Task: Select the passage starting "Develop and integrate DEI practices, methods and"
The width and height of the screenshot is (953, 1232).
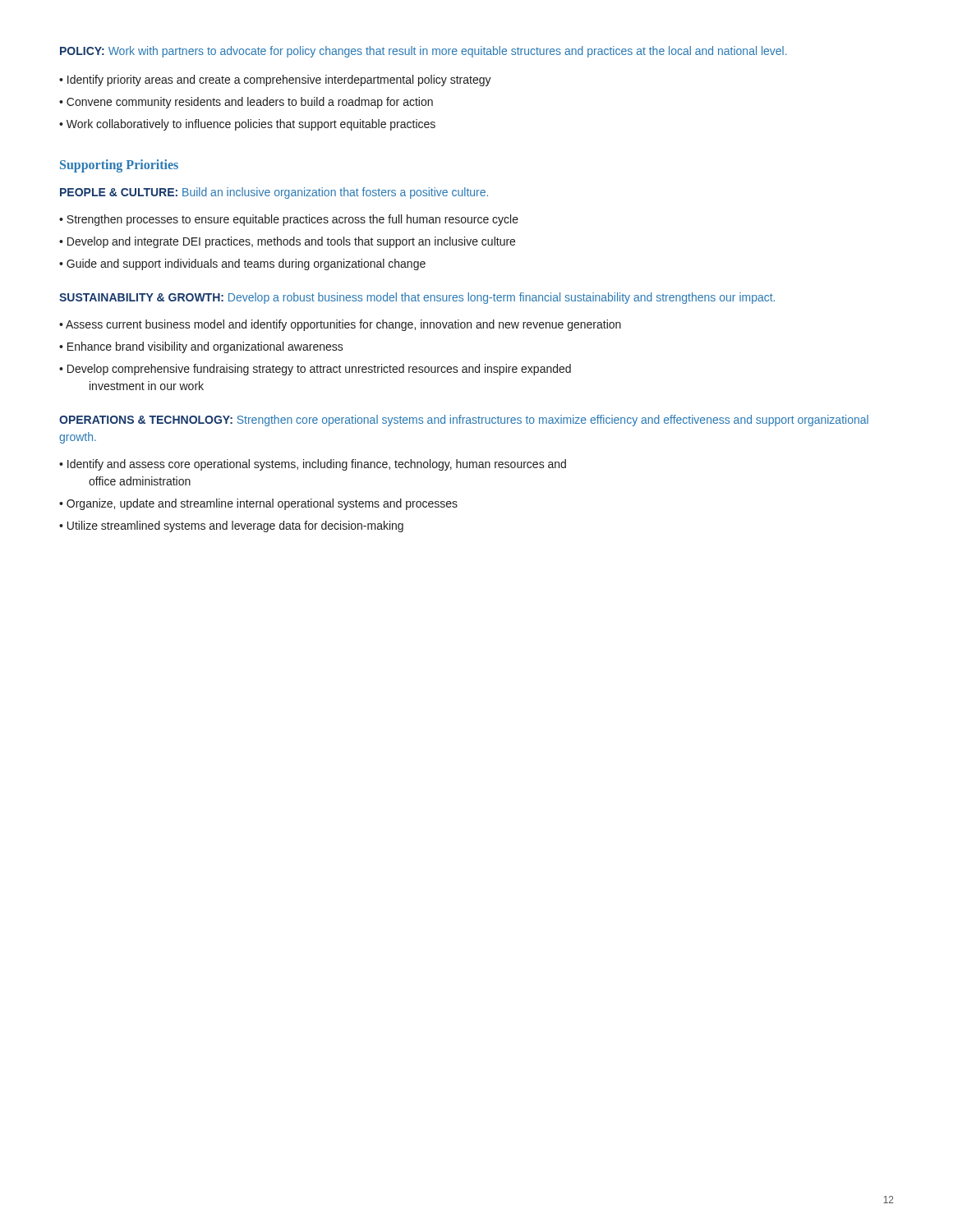Action: point(291,241)
